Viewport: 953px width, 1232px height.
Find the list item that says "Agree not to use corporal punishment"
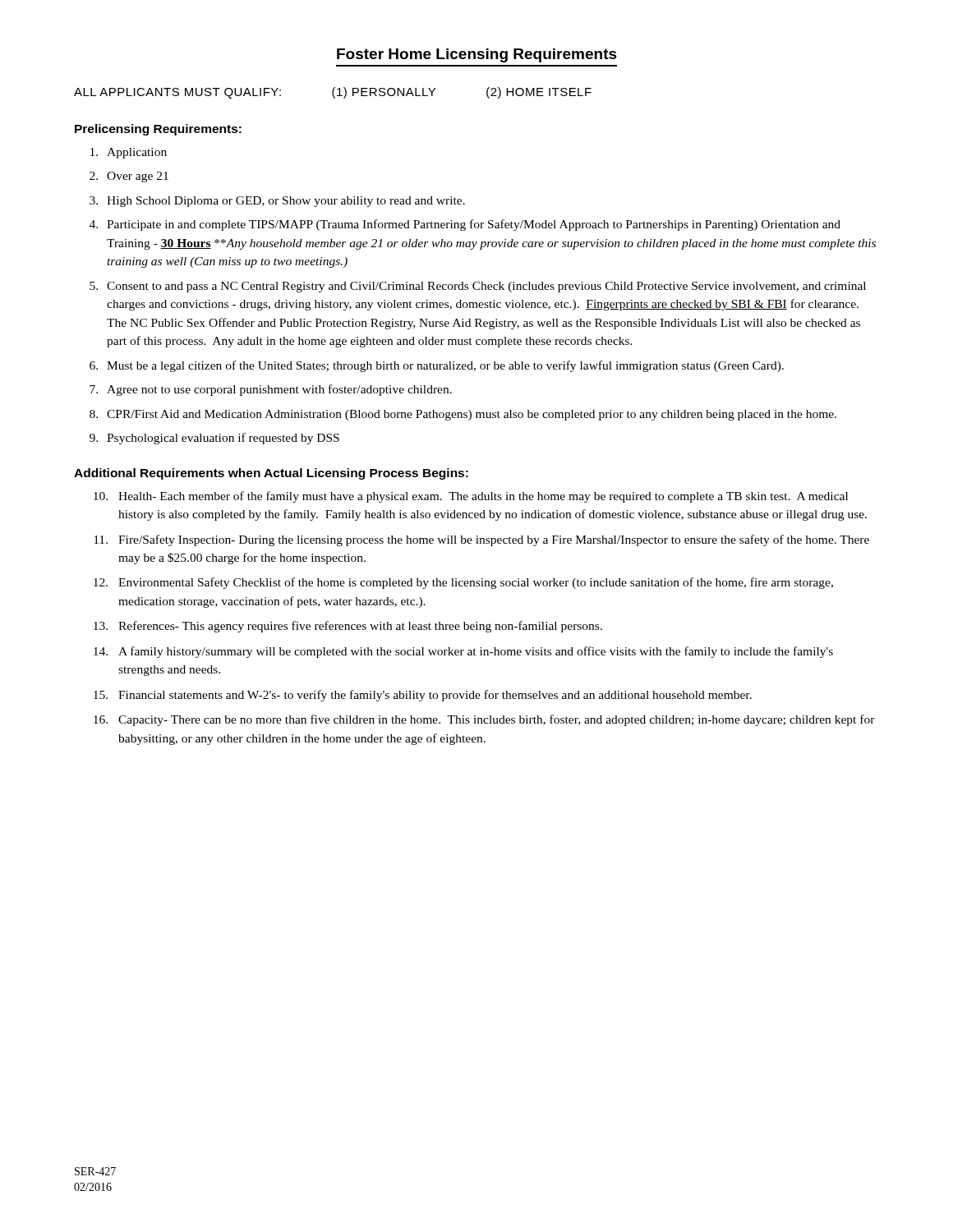[x=280, y=389]
